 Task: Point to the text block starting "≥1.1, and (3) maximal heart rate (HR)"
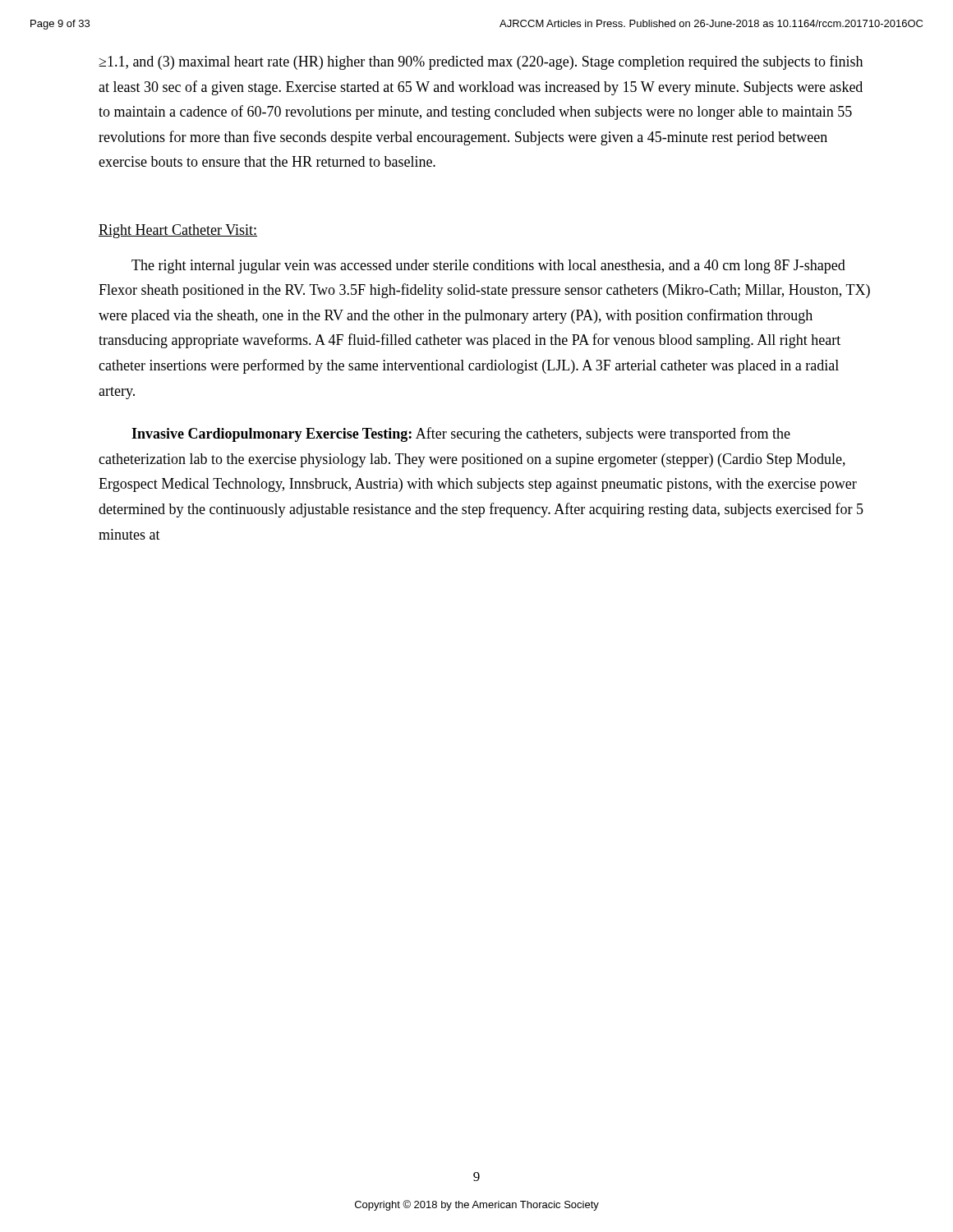[x=485, y=112]
